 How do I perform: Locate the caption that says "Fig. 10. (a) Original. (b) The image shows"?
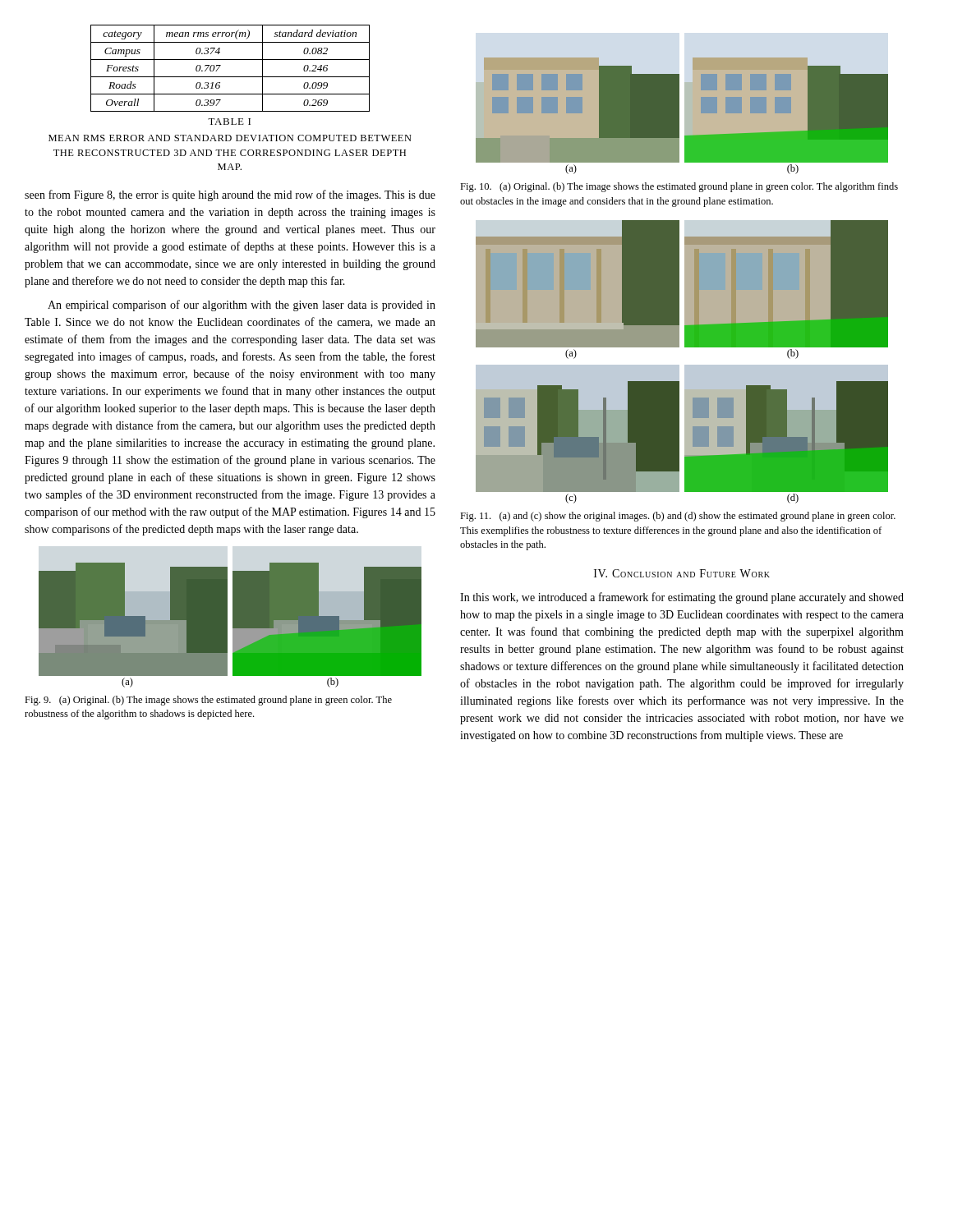(679, 194)
